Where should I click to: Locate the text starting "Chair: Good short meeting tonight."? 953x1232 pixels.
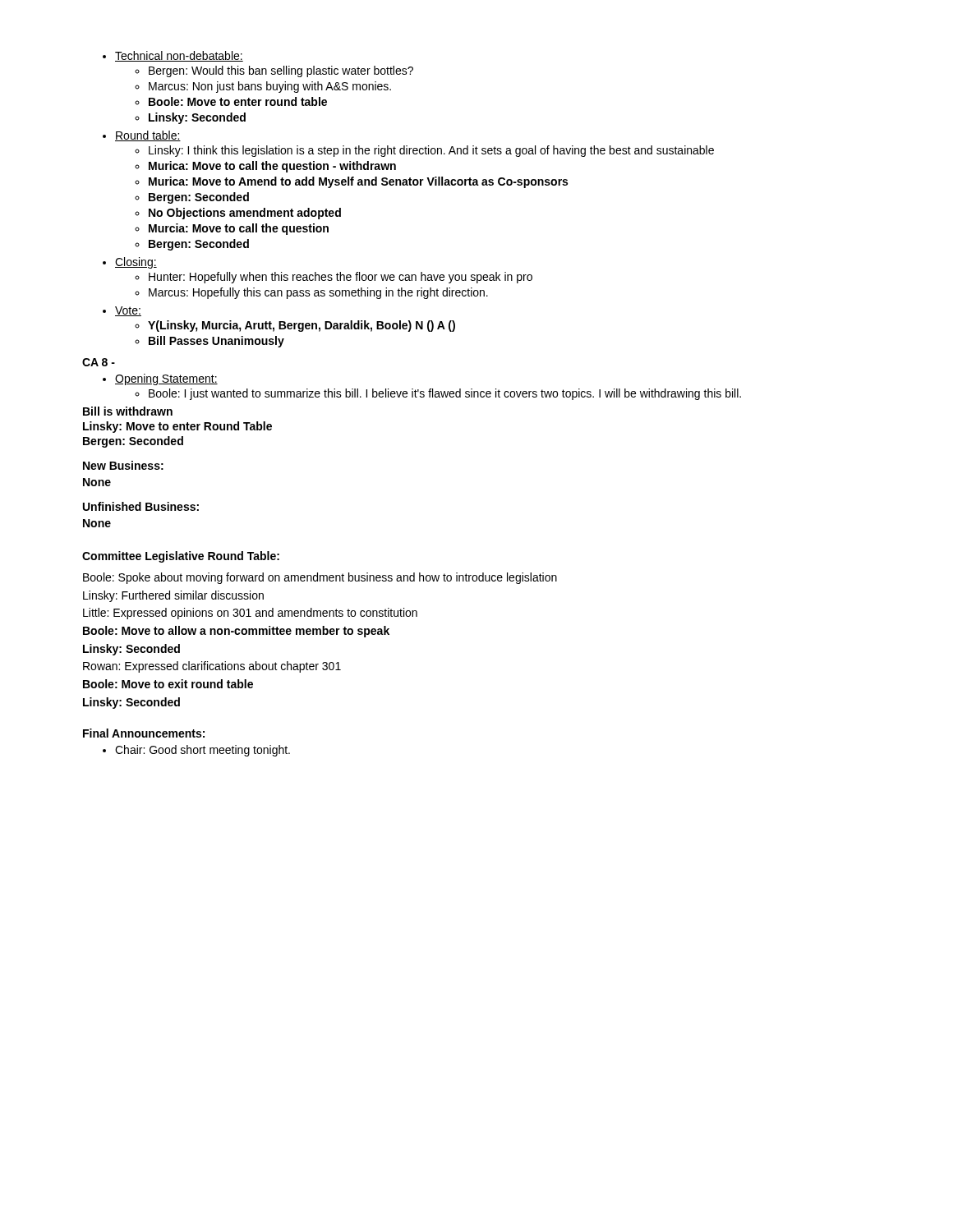point(196,751)
